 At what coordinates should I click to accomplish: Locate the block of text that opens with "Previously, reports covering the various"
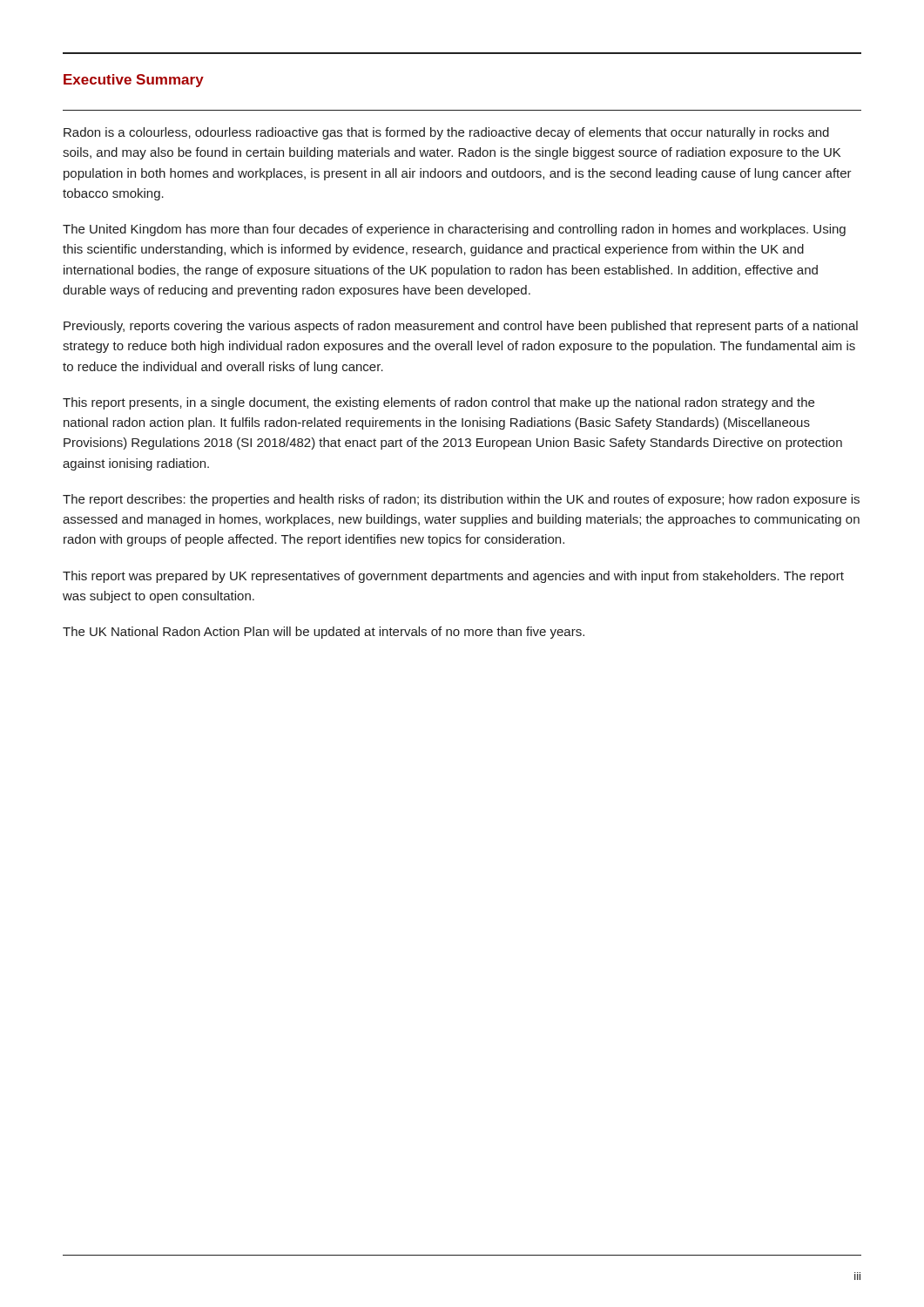[461, 346]
